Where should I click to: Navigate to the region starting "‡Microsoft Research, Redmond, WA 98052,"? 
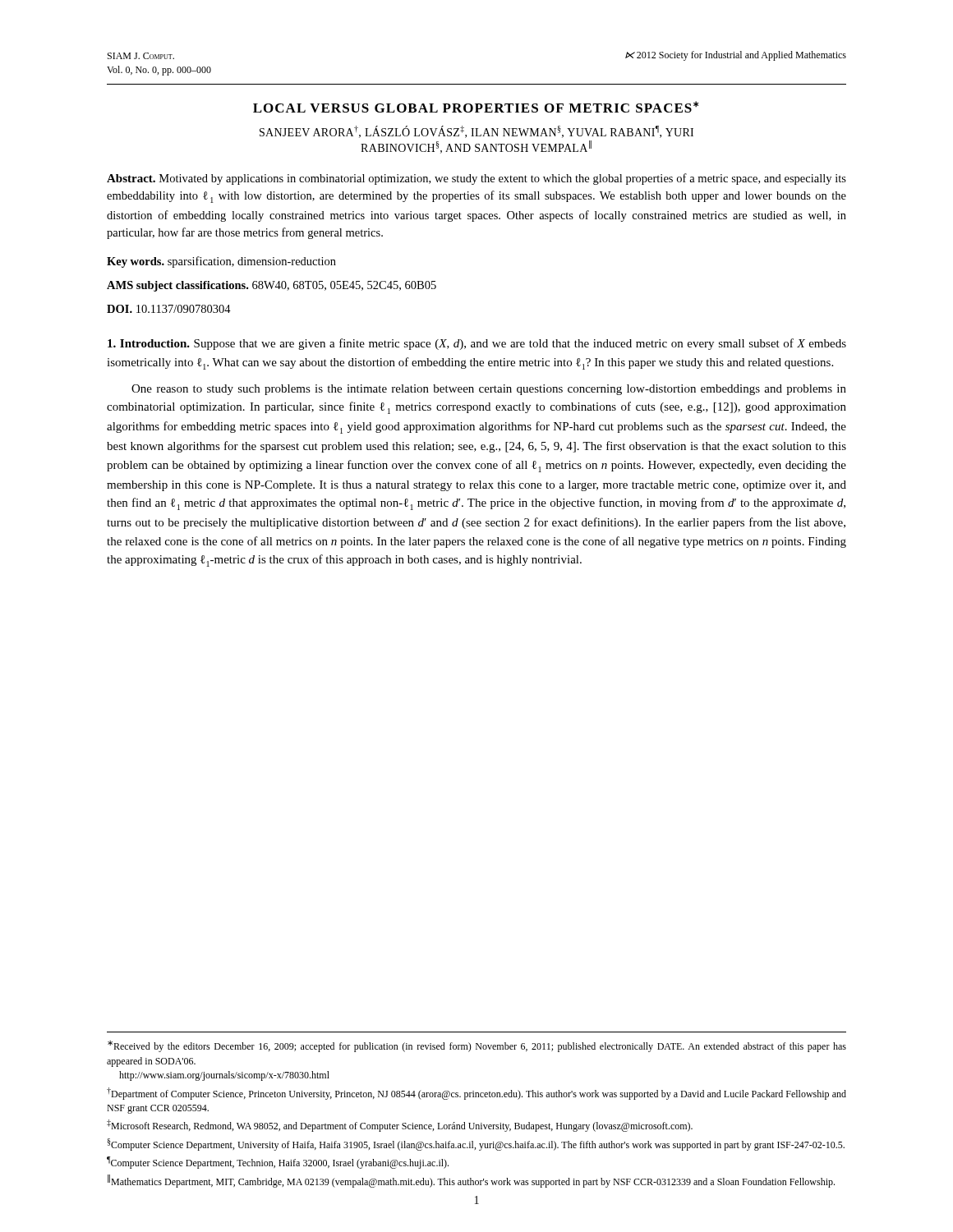point(400,1125)
